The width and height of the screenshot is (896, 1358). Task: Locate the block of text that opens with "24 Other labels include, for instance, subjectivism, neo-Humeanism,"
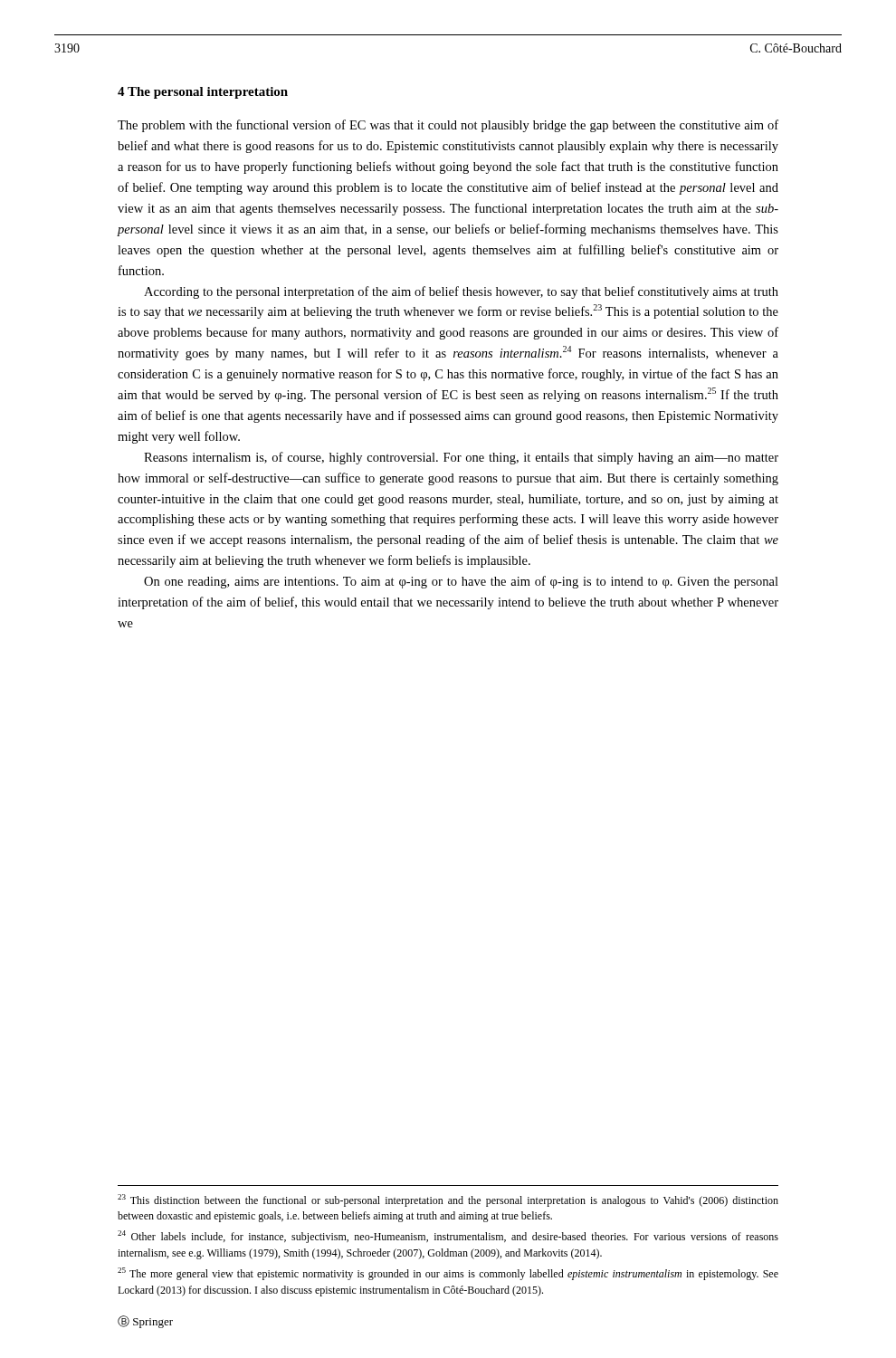448,1244
